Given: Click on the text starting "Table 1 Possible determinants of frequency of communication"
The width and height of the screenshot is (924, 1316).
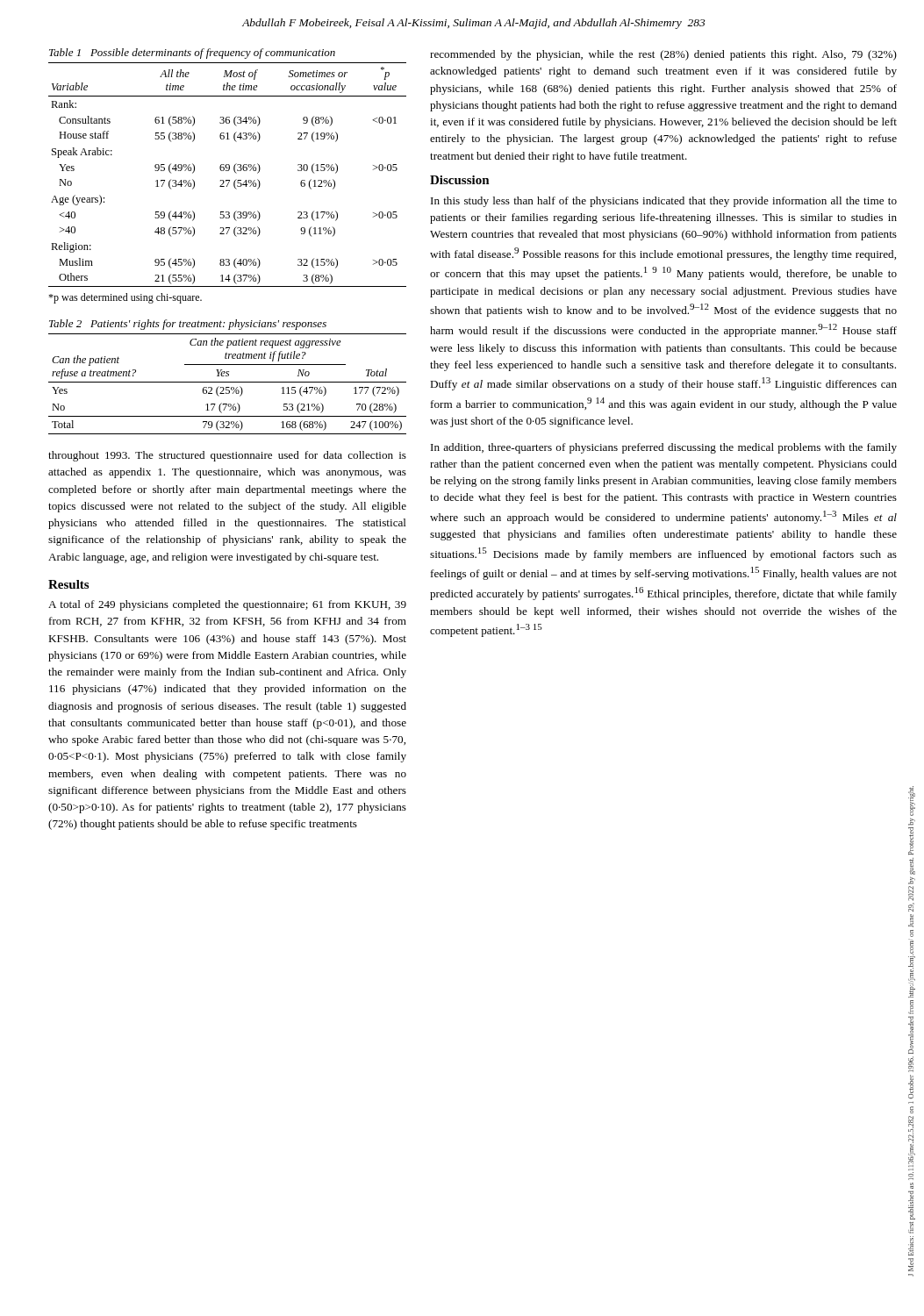Looking at the screenshot, I should click(x=192, y=52).
